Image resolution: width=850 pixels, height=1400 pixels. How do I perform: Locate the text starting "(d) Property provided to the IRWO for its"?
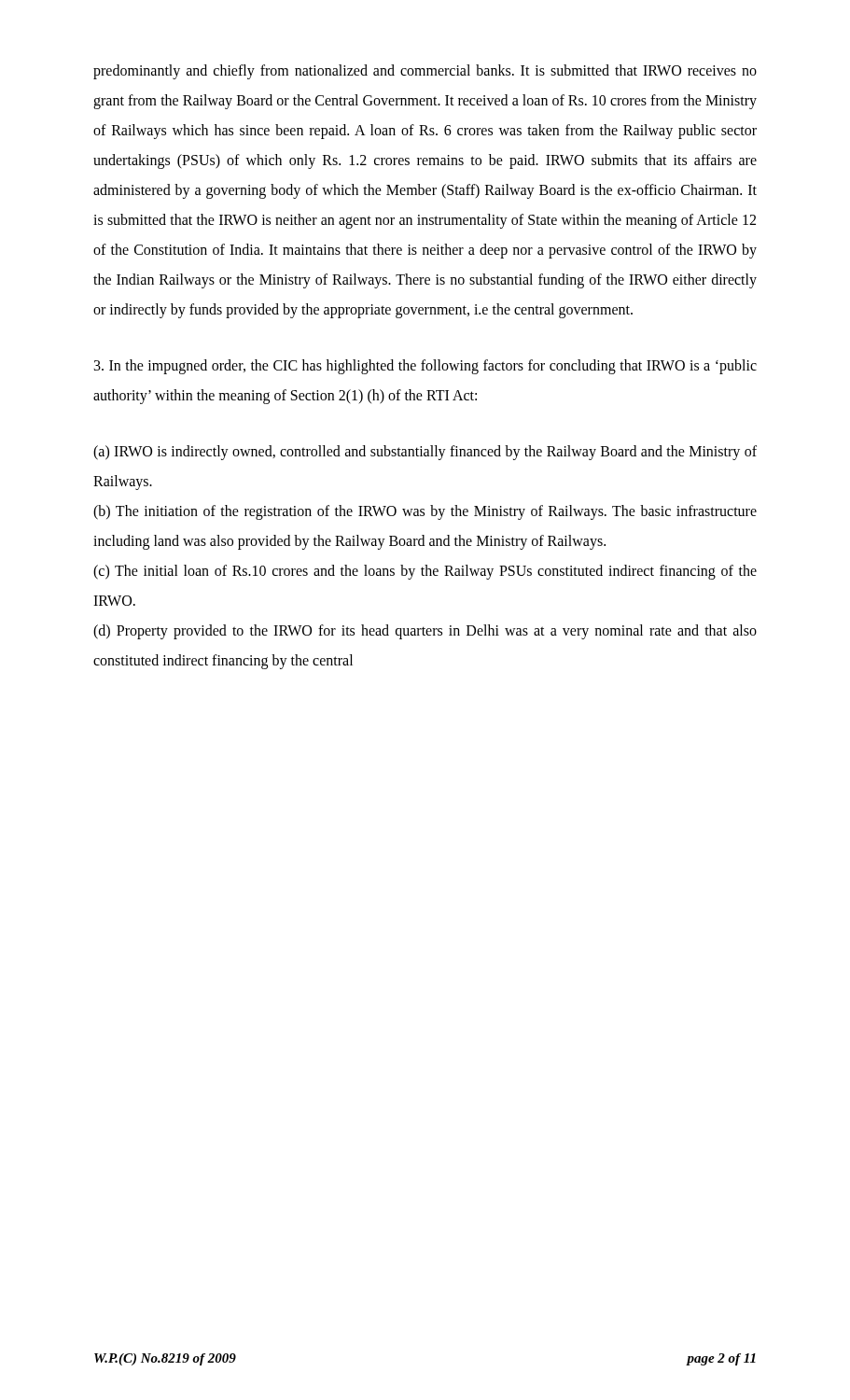pos(425,645)
